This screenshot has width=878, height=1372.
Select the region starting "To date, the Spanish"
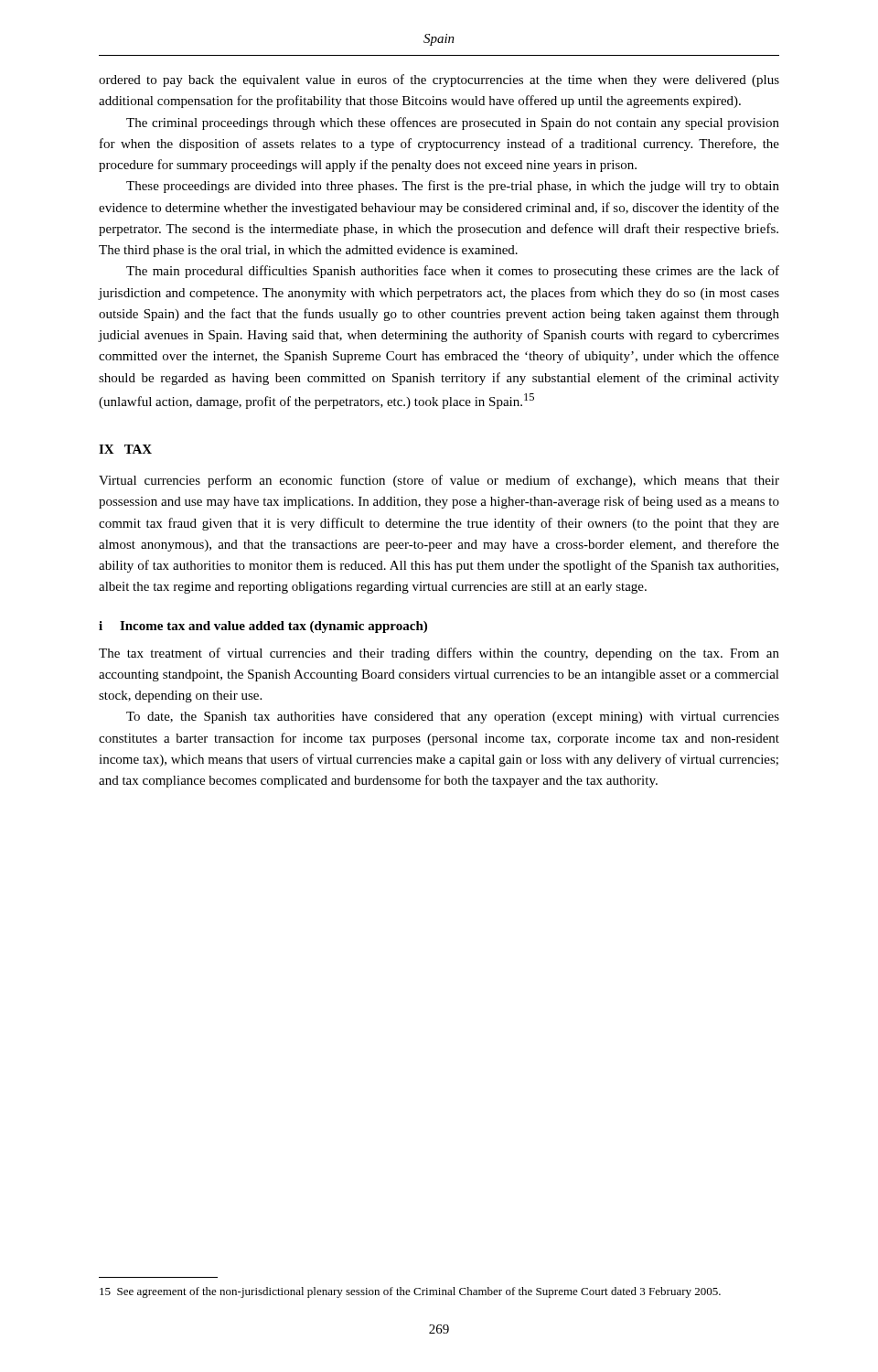pos(439,749)
